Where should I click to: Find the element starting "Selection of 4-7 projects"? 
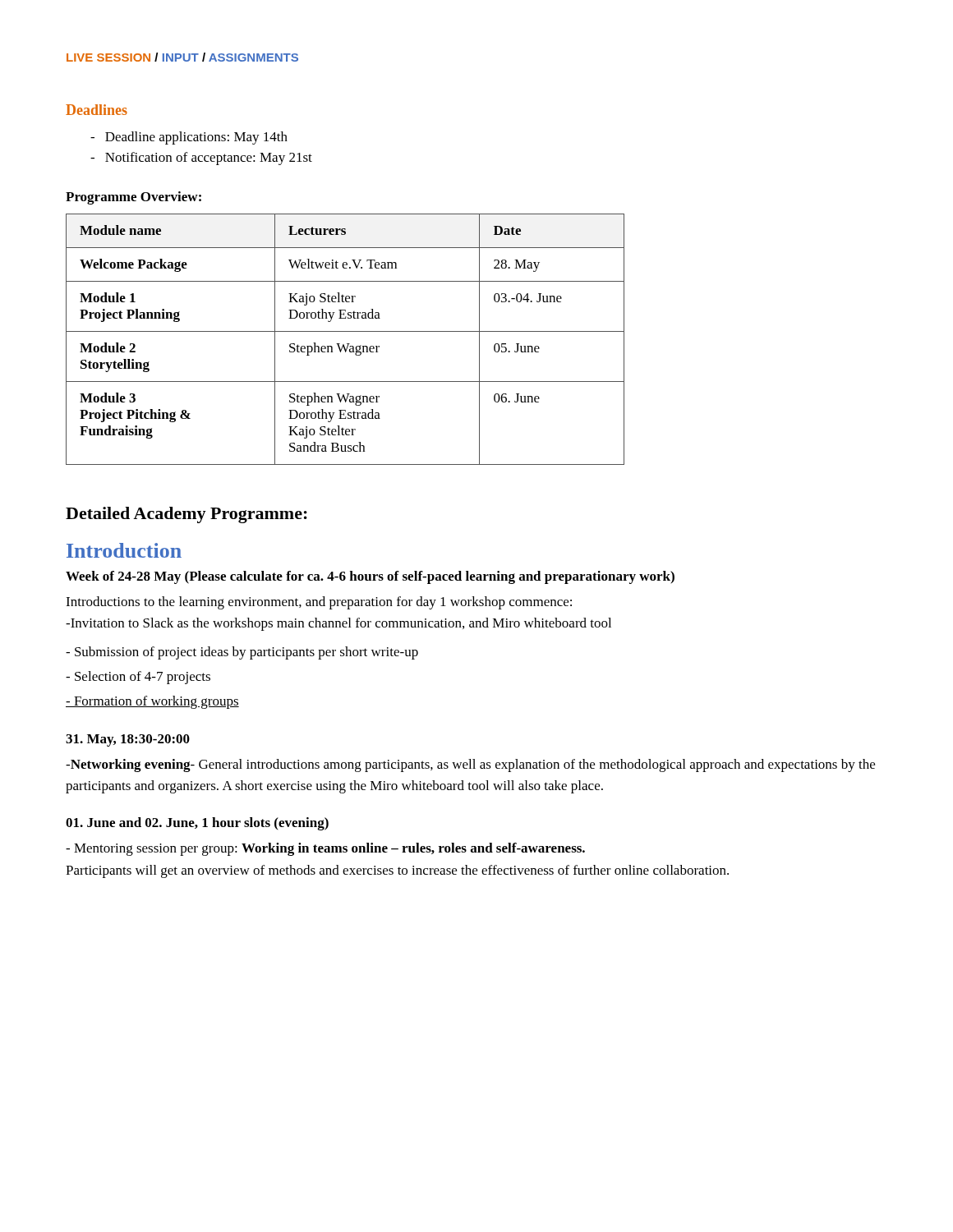[138, 676]
